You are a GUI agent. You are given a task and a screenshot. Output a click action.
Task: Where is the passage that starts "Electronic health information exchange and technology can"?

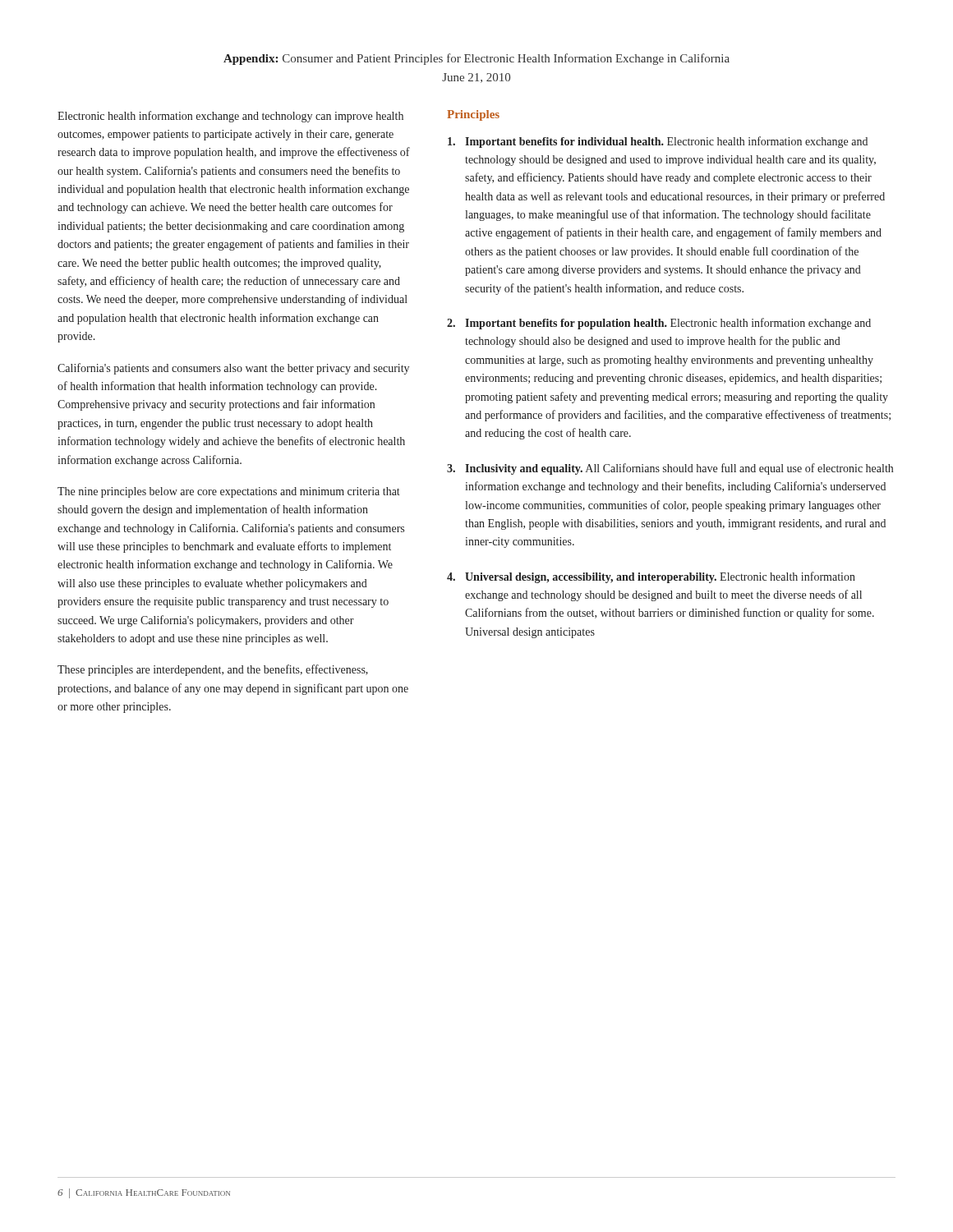tap(234, 226)
